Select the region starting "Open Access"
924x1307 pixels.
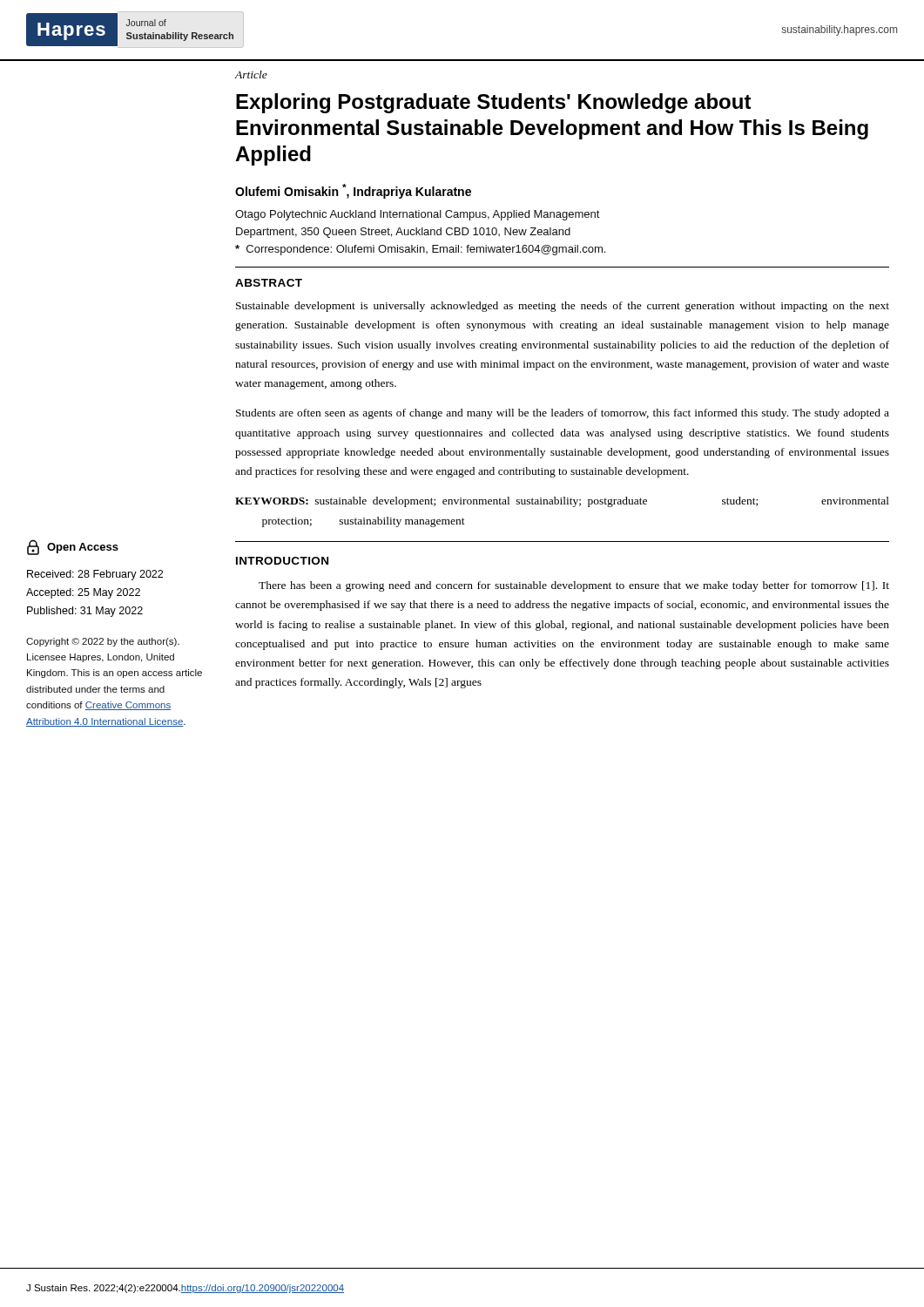pos(72,548)
